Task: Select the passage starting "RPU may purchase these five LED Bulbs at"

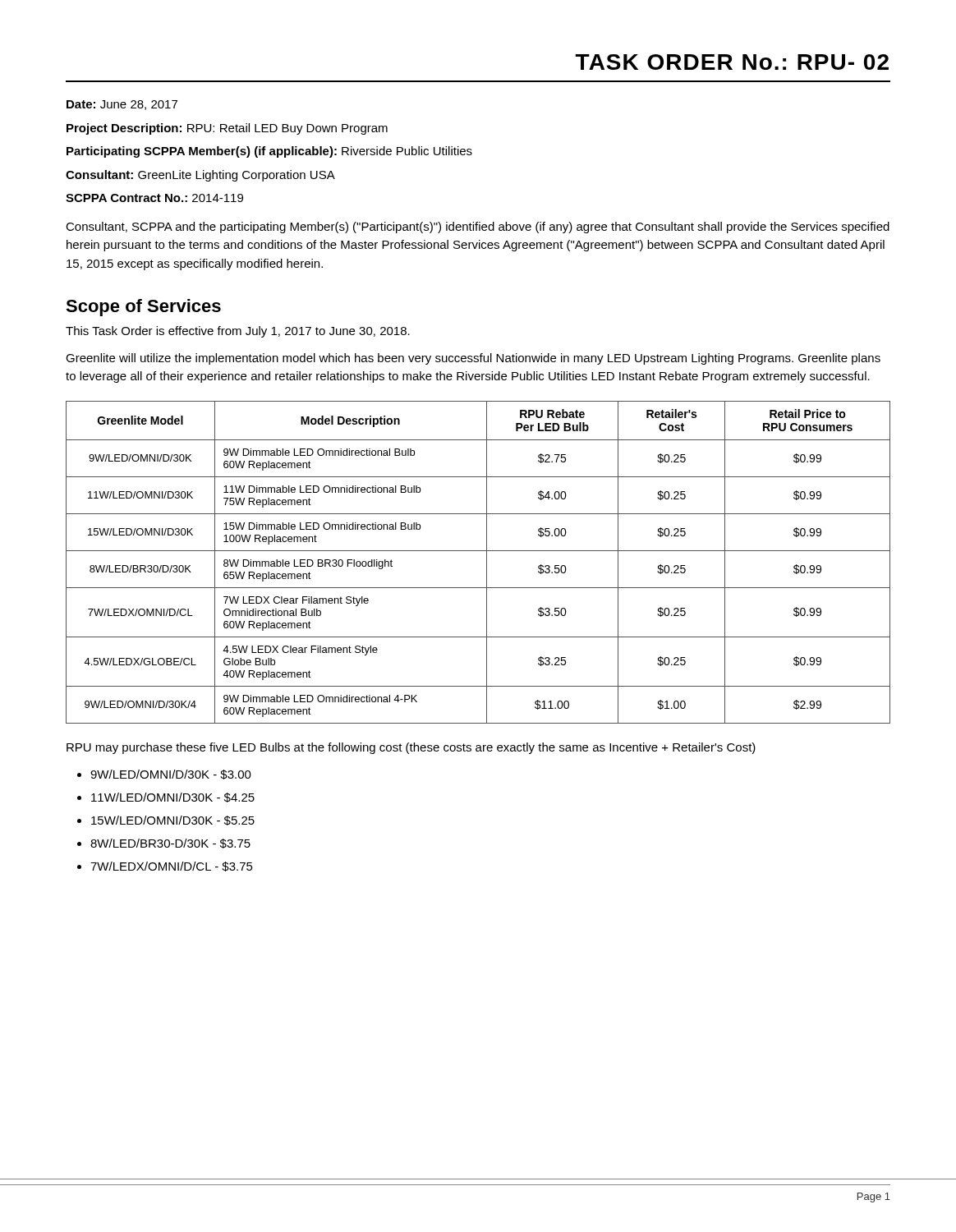Action: pos(411,747)
